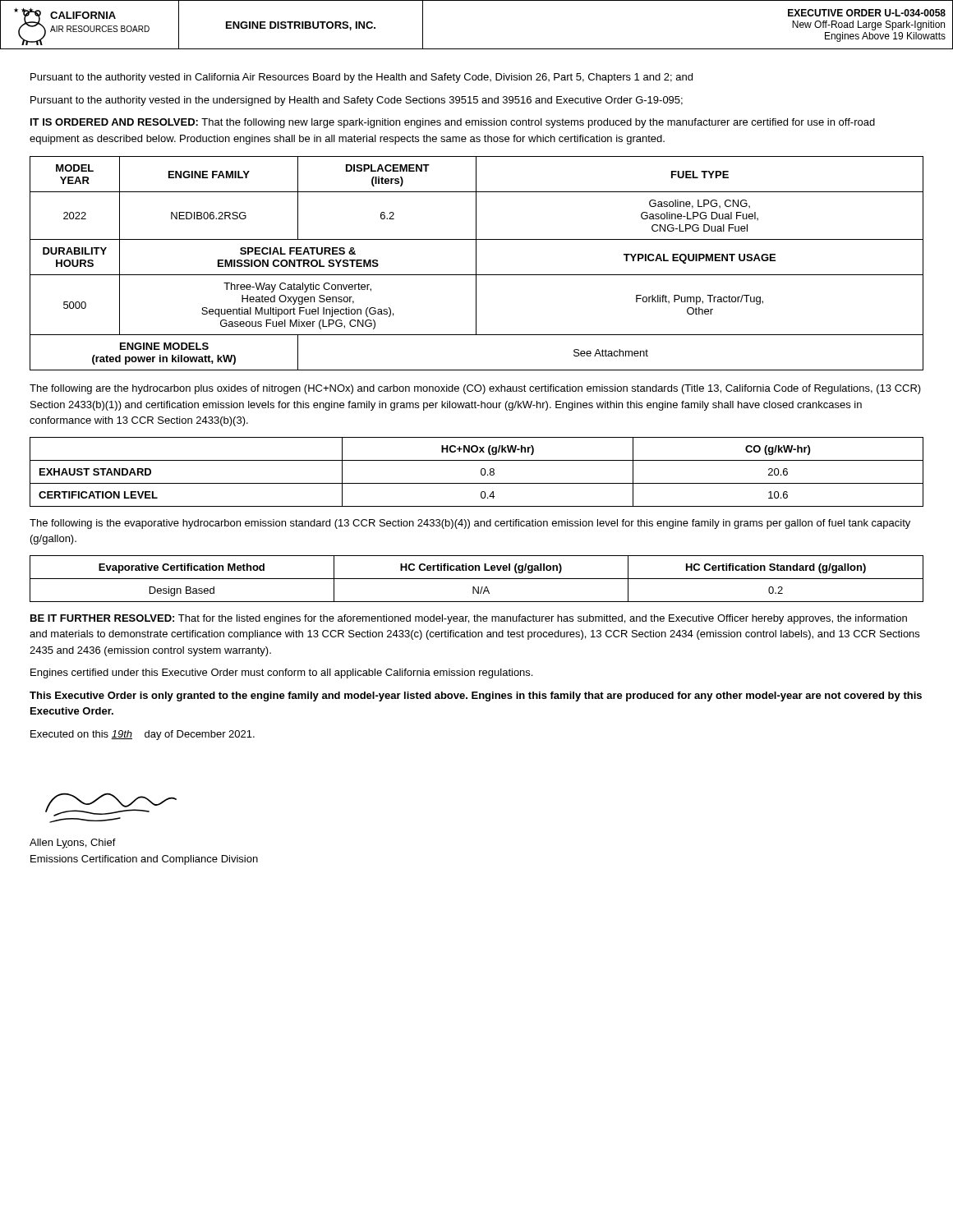Viewport: 953px width, 1232px height.
Task: Click the passage that begins "Allen Lyons, Chief Emissions Certification and Compliance"
Action: pos(73,844)
